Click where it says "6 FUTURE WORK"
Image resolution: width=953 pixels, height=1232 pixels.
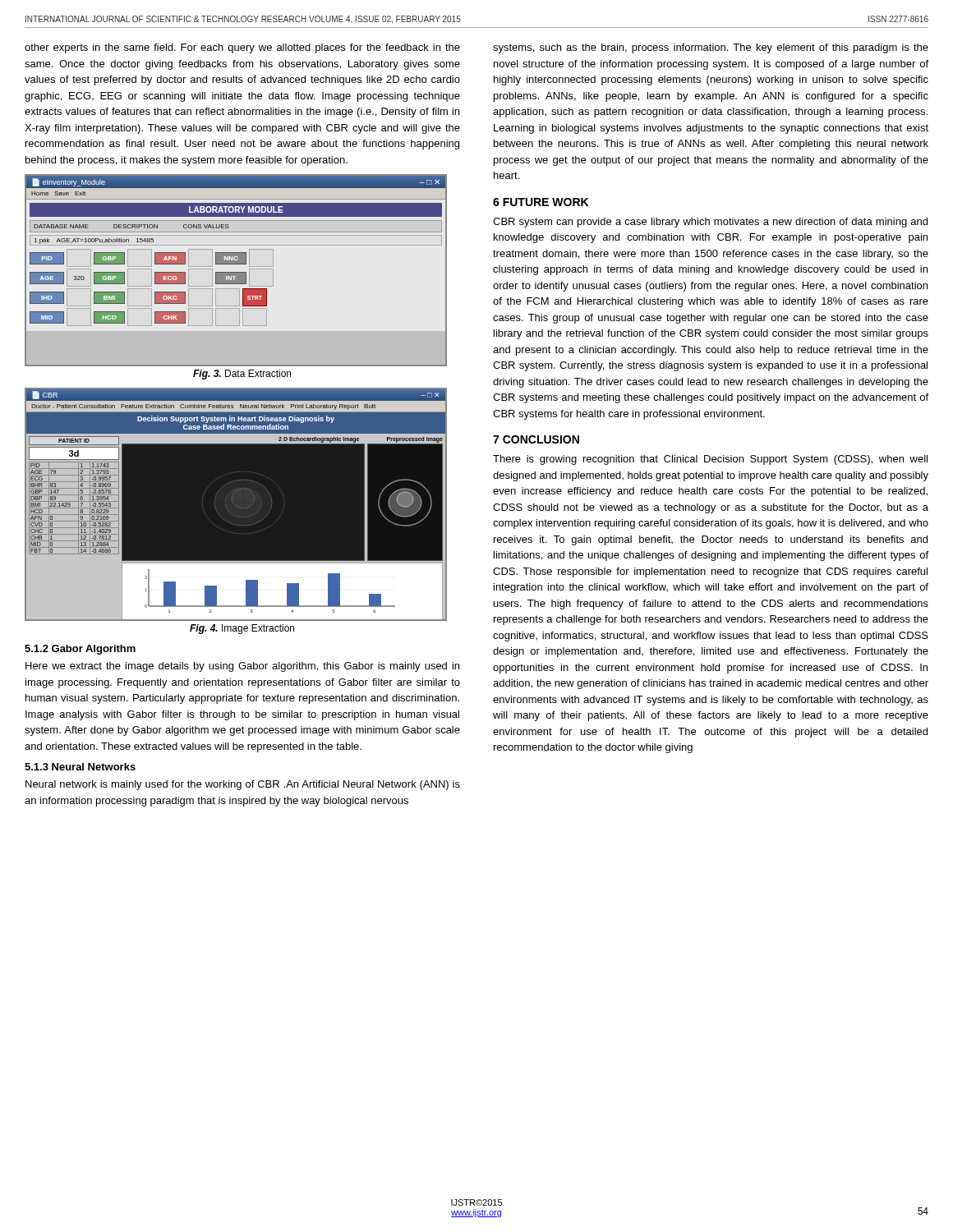541,202
